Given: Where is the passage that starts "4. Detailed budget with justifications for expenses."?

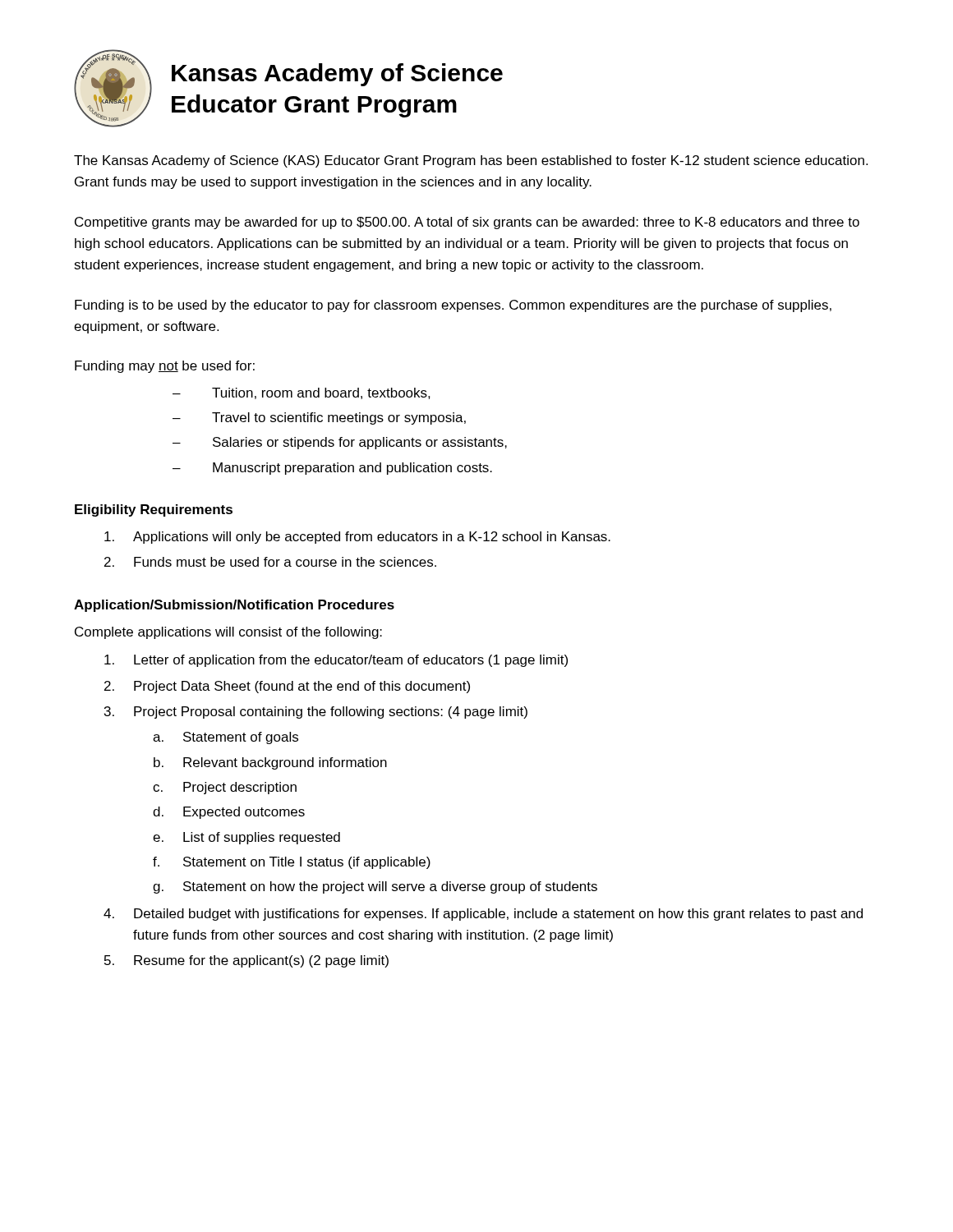Looking at the screenshot, I should (x=476, y=925).
